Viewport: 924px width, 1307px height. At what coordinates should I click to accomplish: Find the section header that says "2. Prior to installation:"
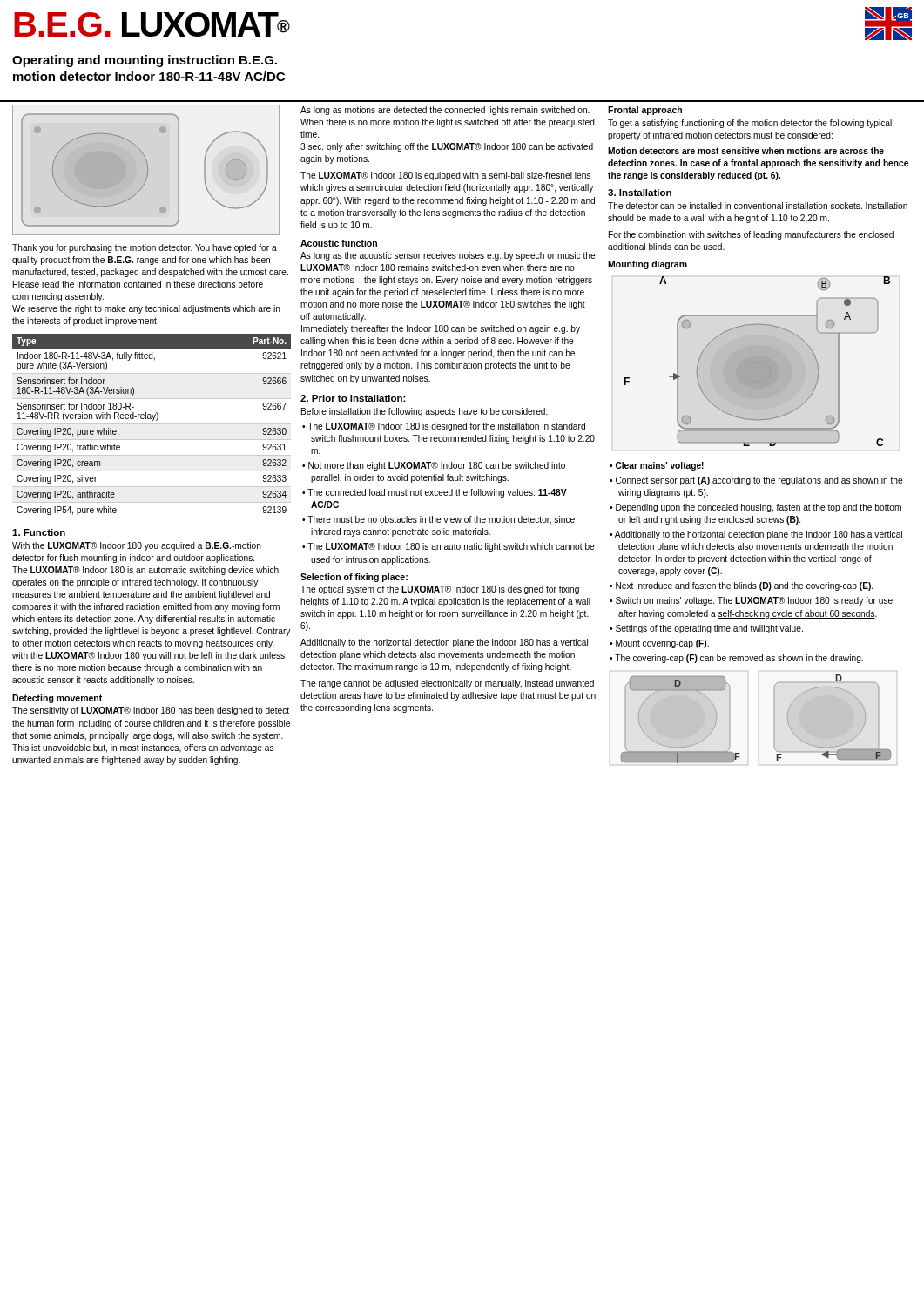pyautogui.click(x=353, y=398)
